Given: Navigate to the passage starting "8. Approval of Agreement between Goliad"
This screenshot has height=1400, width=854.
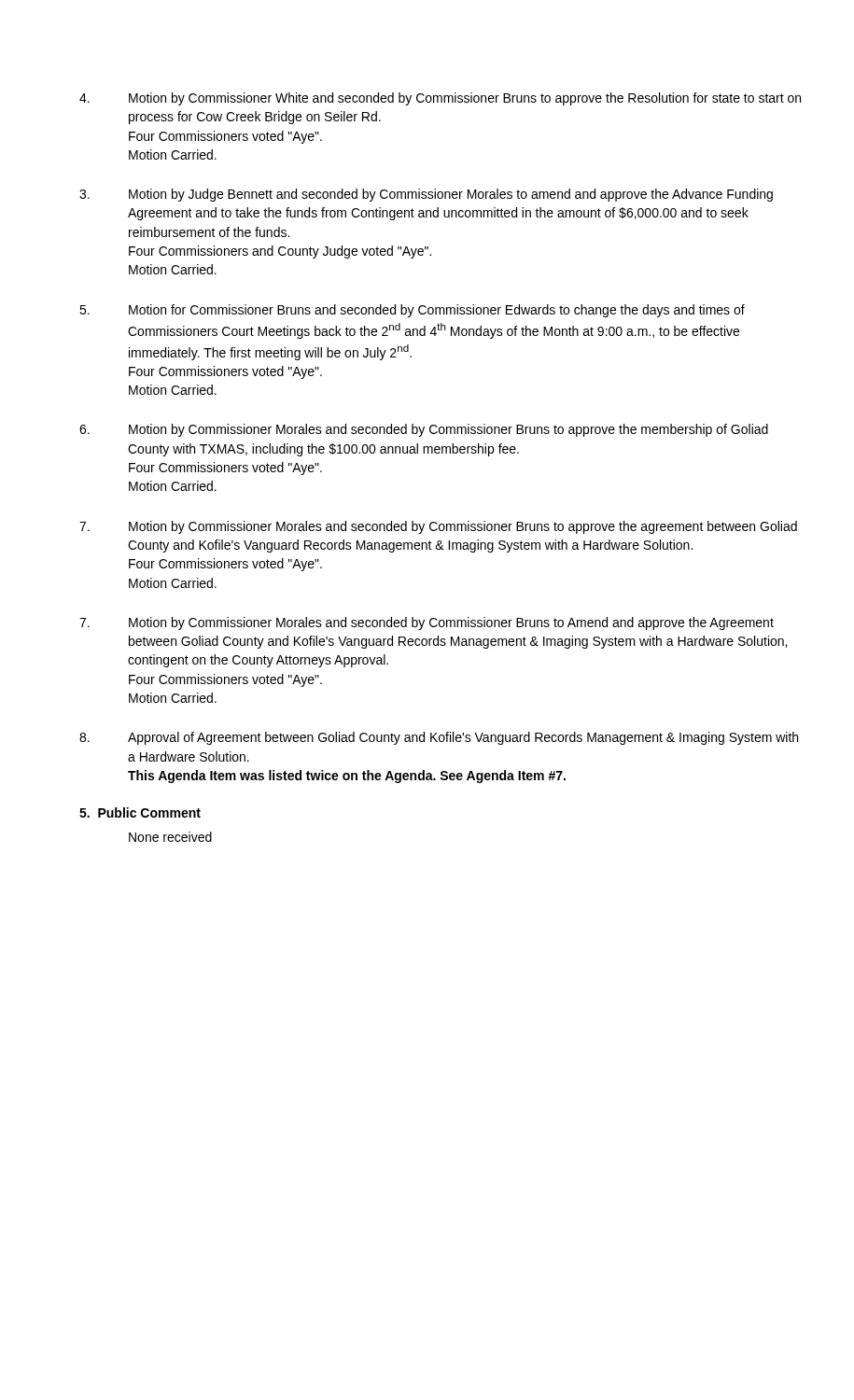Looking at the screenshot, I should (439, 738).
